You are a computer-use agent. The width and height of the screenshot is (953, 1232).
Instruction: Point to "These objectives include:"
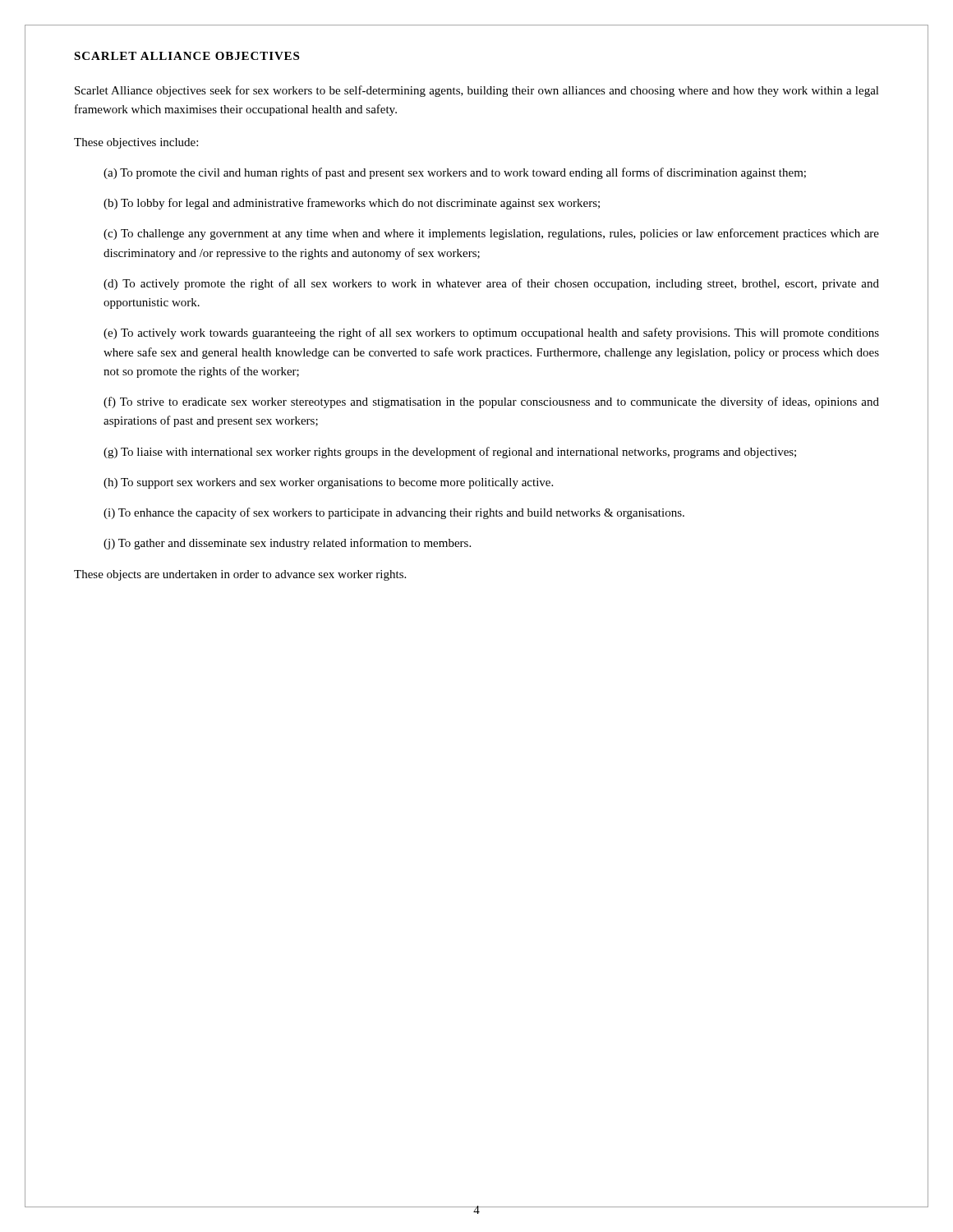pyautogui.click(x=137, y=142)
